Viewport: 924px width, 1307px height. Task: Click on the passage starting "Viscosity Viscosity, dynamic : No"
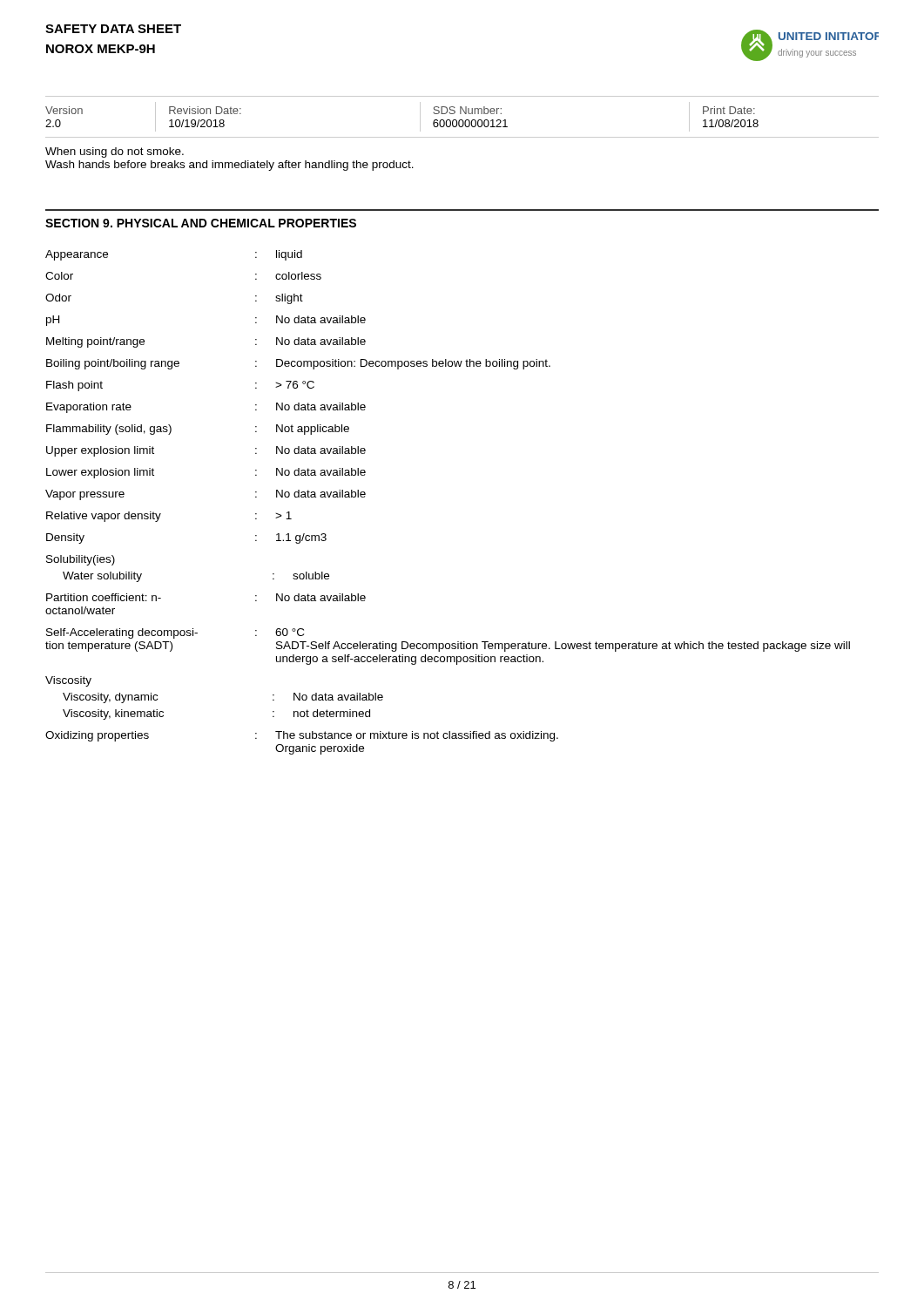68,681
